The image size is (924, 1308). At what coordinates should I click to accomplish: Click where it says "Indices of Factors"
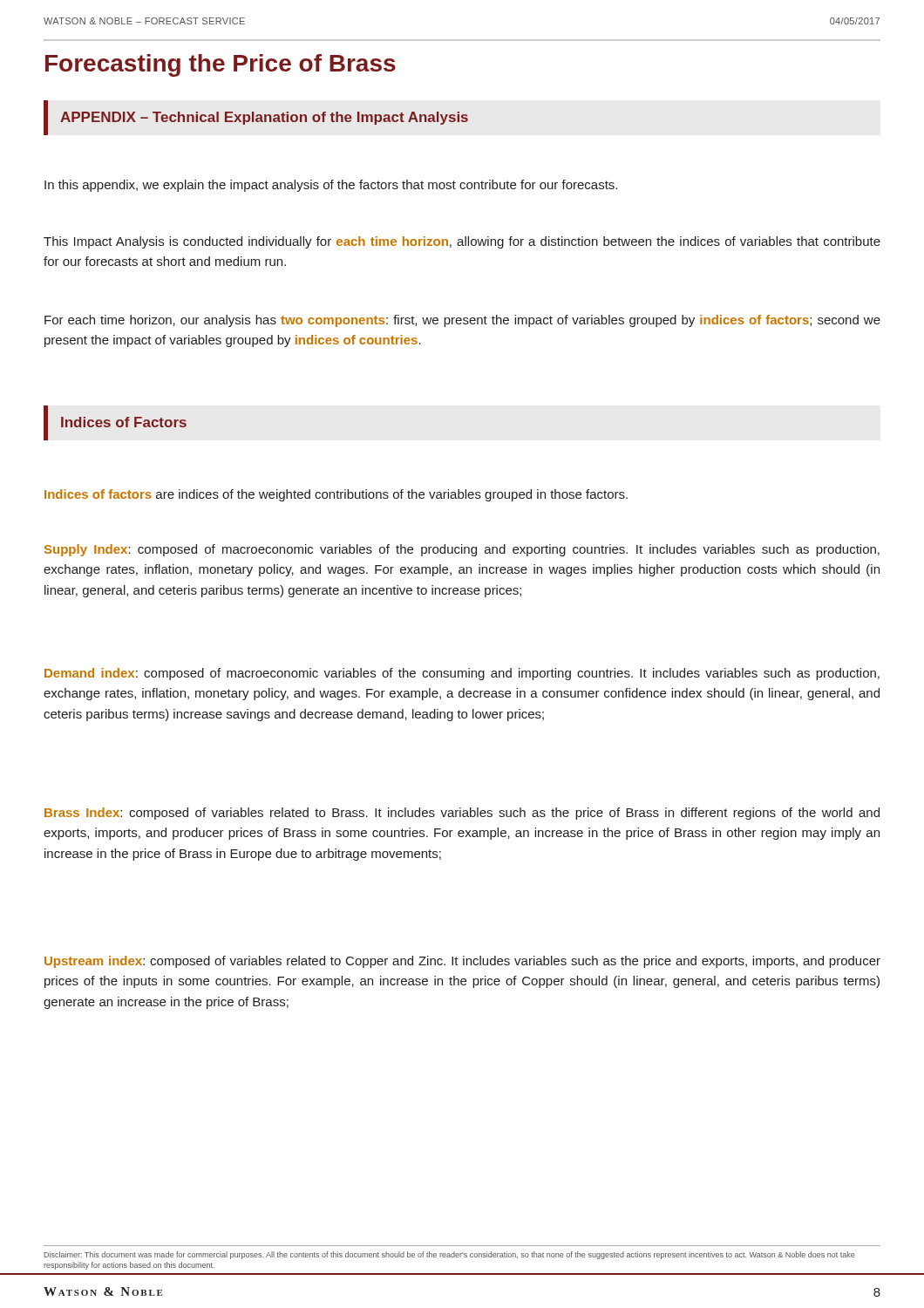[x=115, y=423]
